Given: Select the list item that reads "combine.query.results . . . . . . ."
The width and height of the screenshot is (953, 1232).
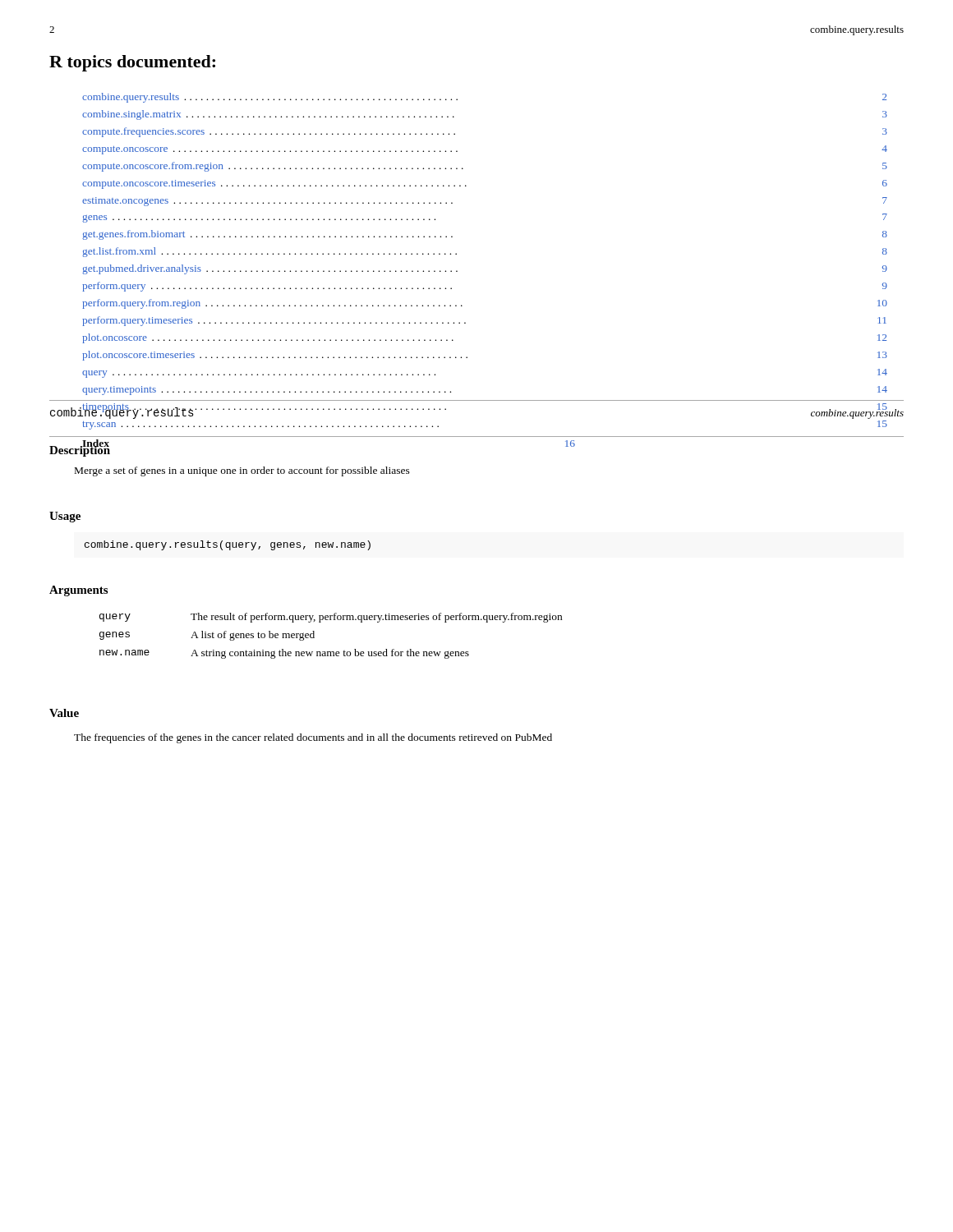Looking at the screenshot, I should (130, 97).
